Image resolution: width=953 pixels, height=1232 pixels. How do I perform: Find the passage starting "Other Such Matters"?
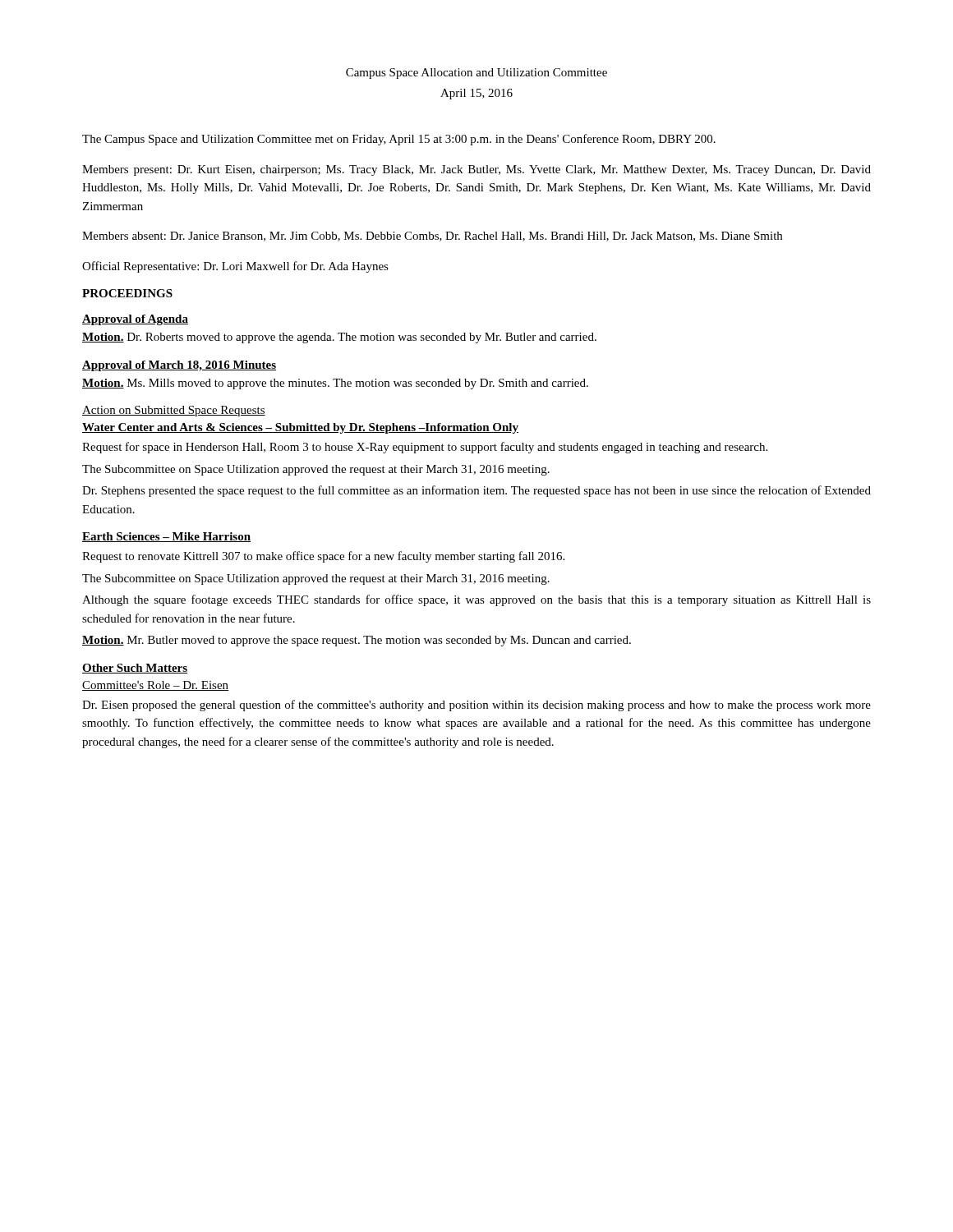(135, 667)
